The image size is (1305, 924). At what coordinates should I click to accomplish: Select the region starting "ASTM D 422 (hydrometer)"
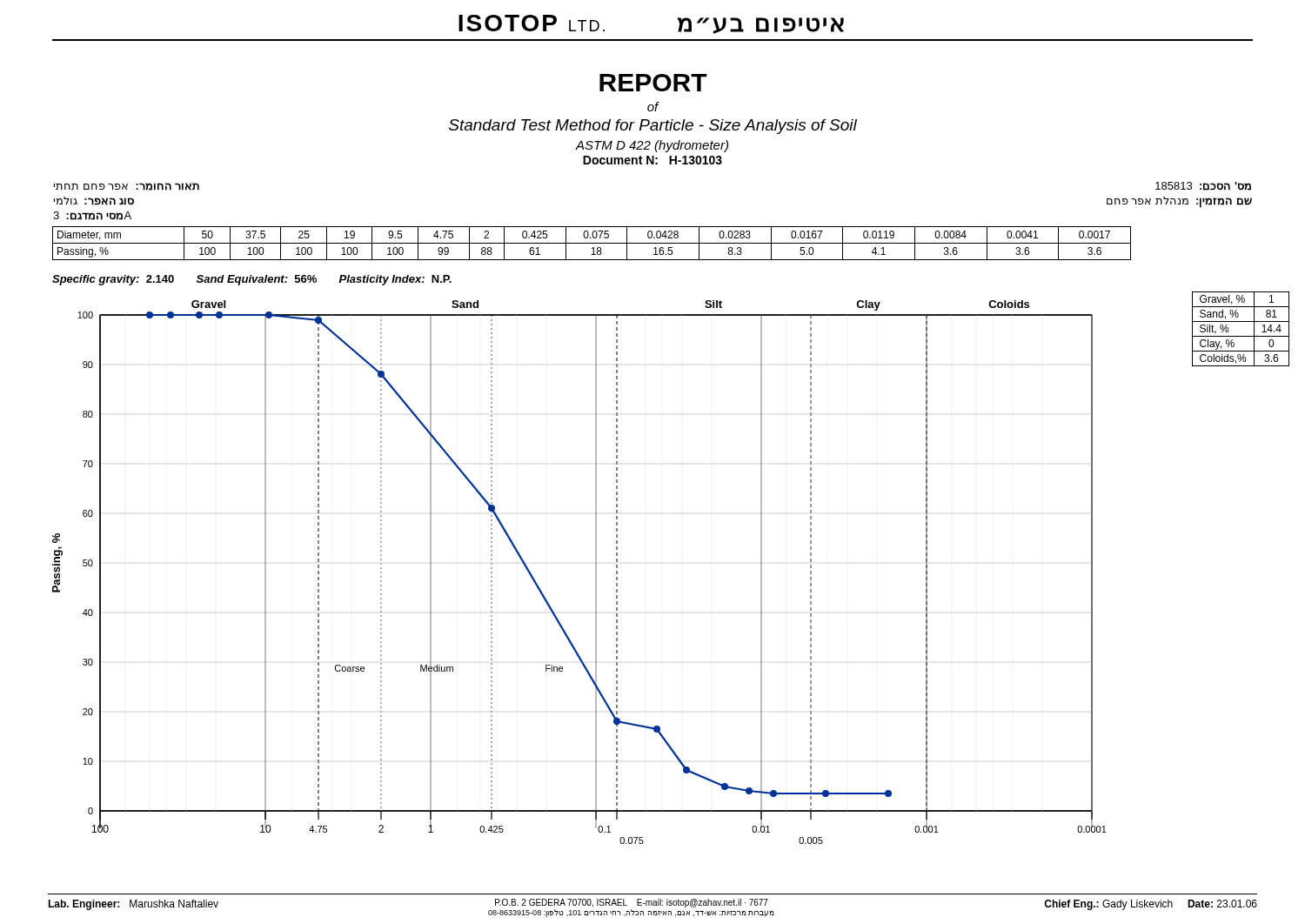(652, 145)
